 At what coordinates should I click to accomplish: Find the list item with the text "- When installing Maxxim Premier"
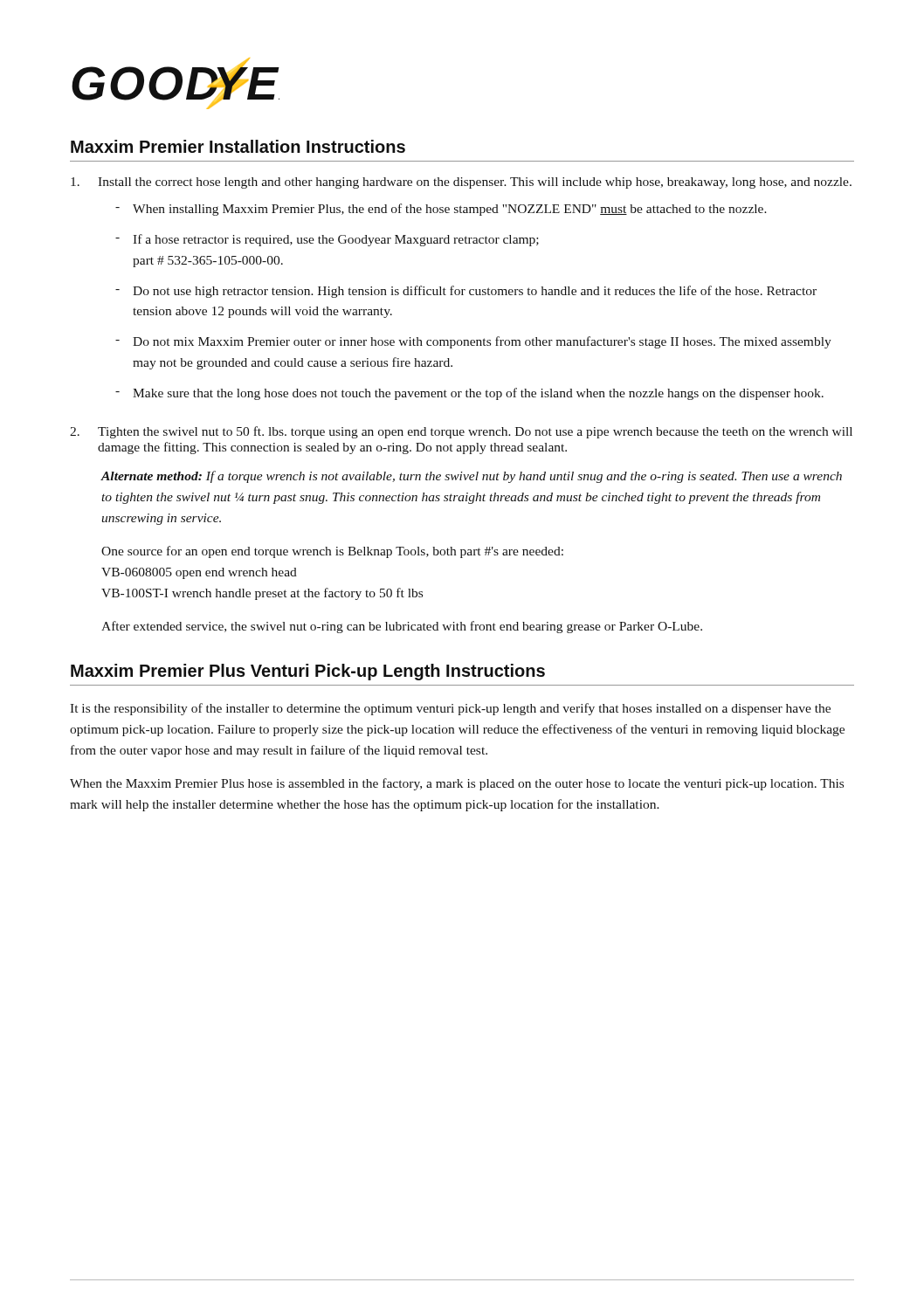click(x=485, y=208)
